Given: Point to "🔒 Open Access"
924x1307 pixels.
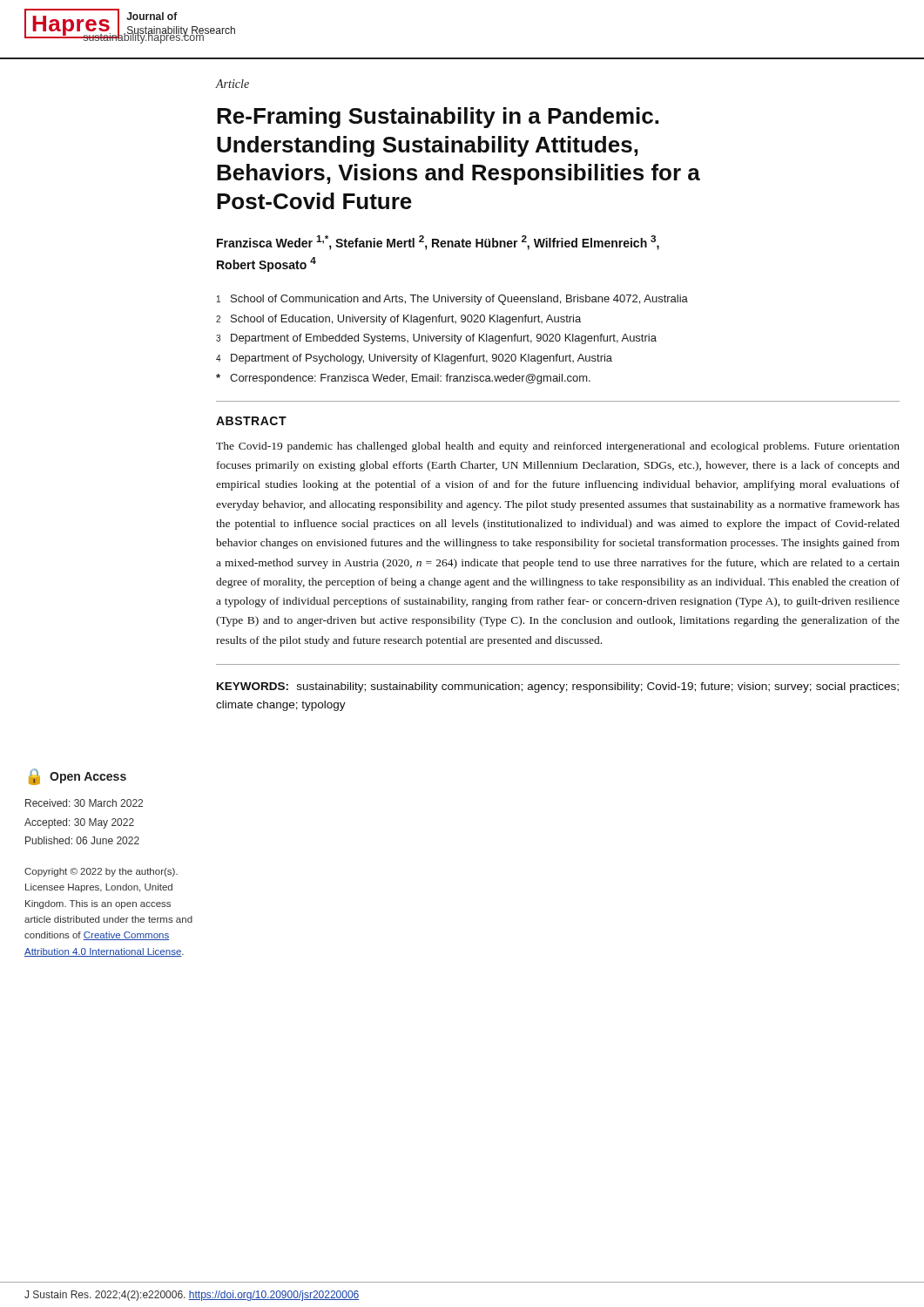Looking at the screenshot, I should 75,776.
